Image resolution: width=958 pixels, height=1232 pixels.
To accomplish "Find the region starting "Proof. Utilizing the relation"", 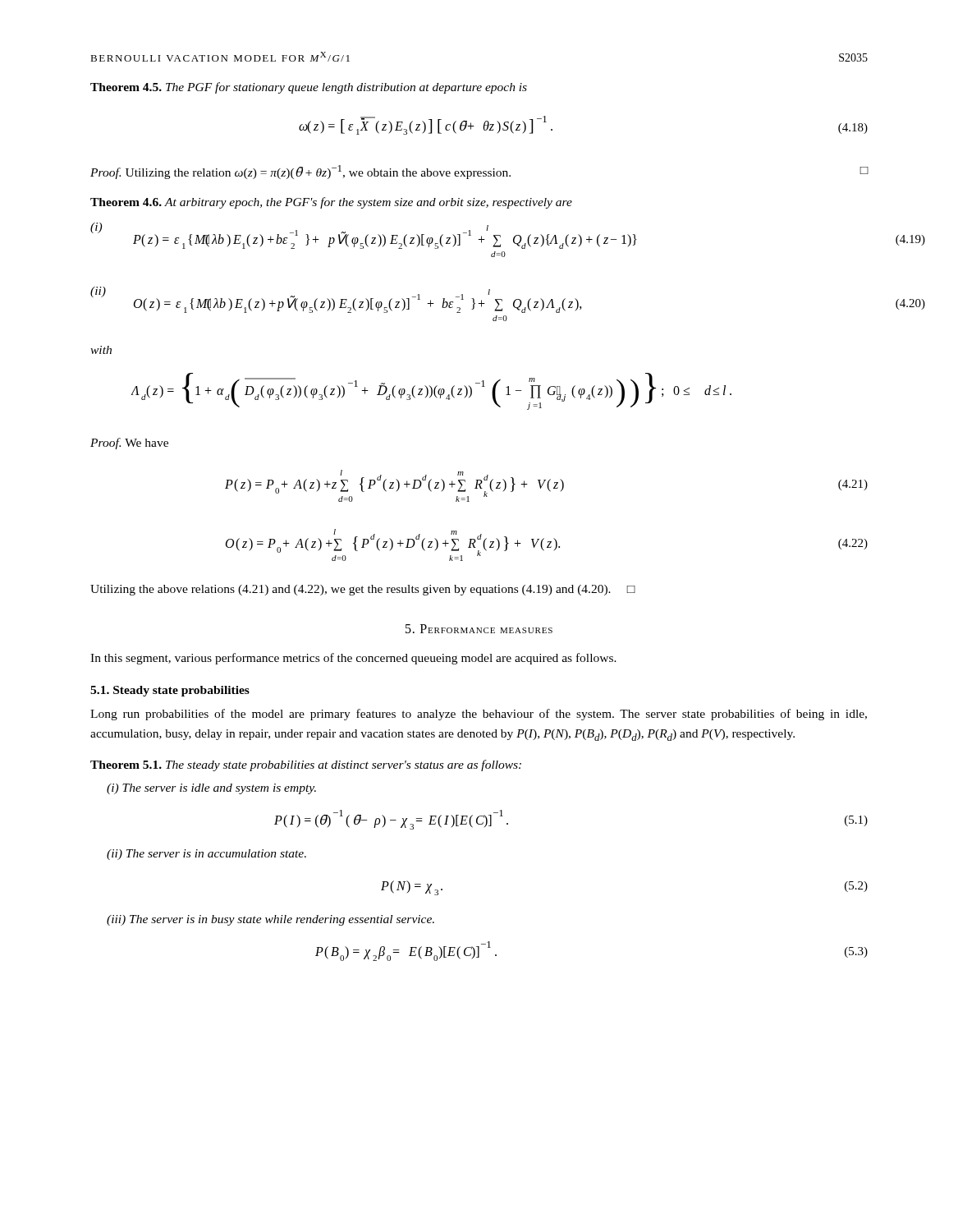I will tap(479, 172).
